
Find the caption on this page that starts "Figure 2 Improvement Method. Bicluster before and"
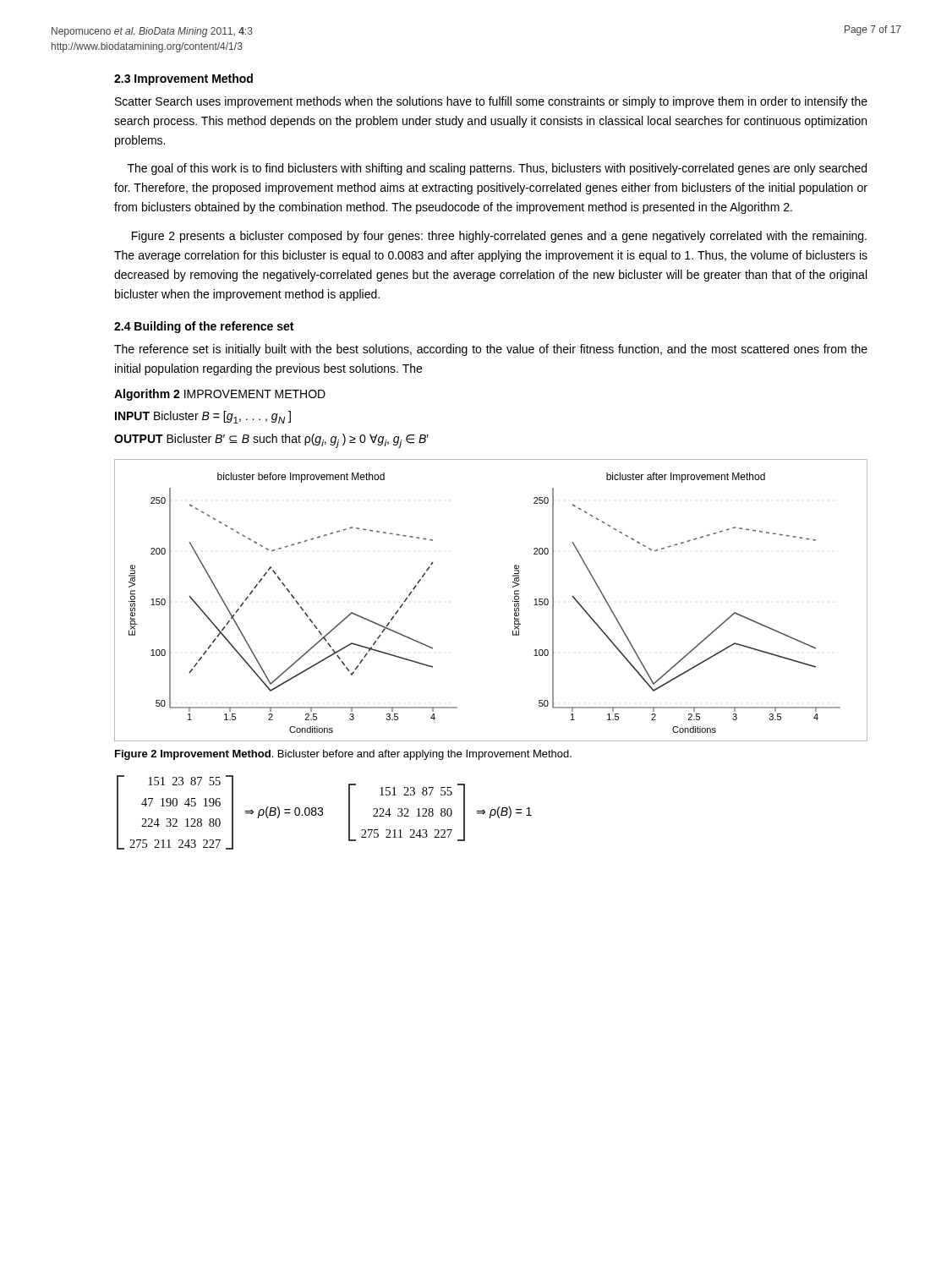click(x=343, y=753)
